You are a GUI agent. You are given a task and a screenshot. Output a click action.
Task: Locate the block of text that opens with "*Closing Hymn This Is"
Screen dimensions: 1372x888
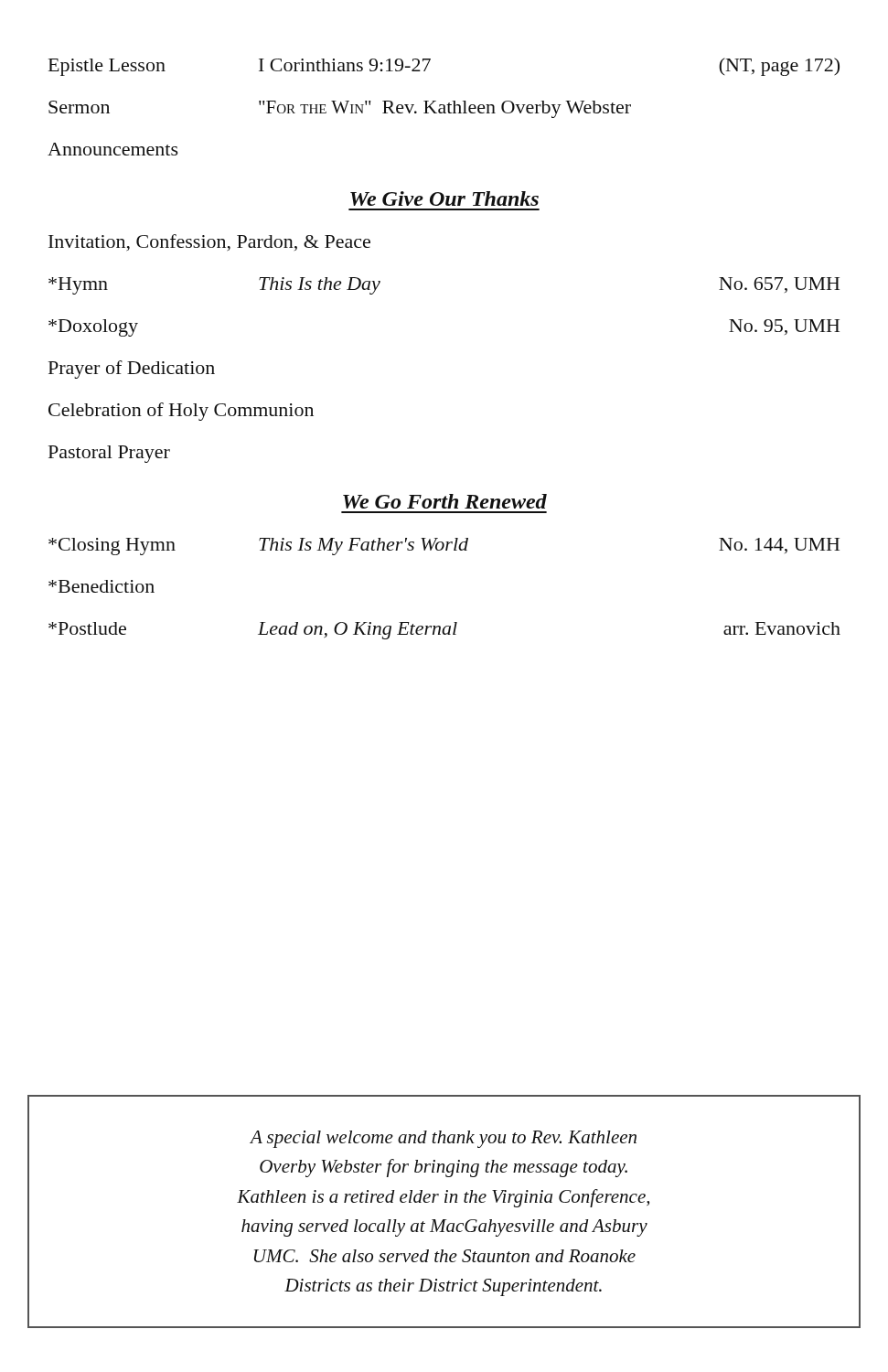(444, 544)
